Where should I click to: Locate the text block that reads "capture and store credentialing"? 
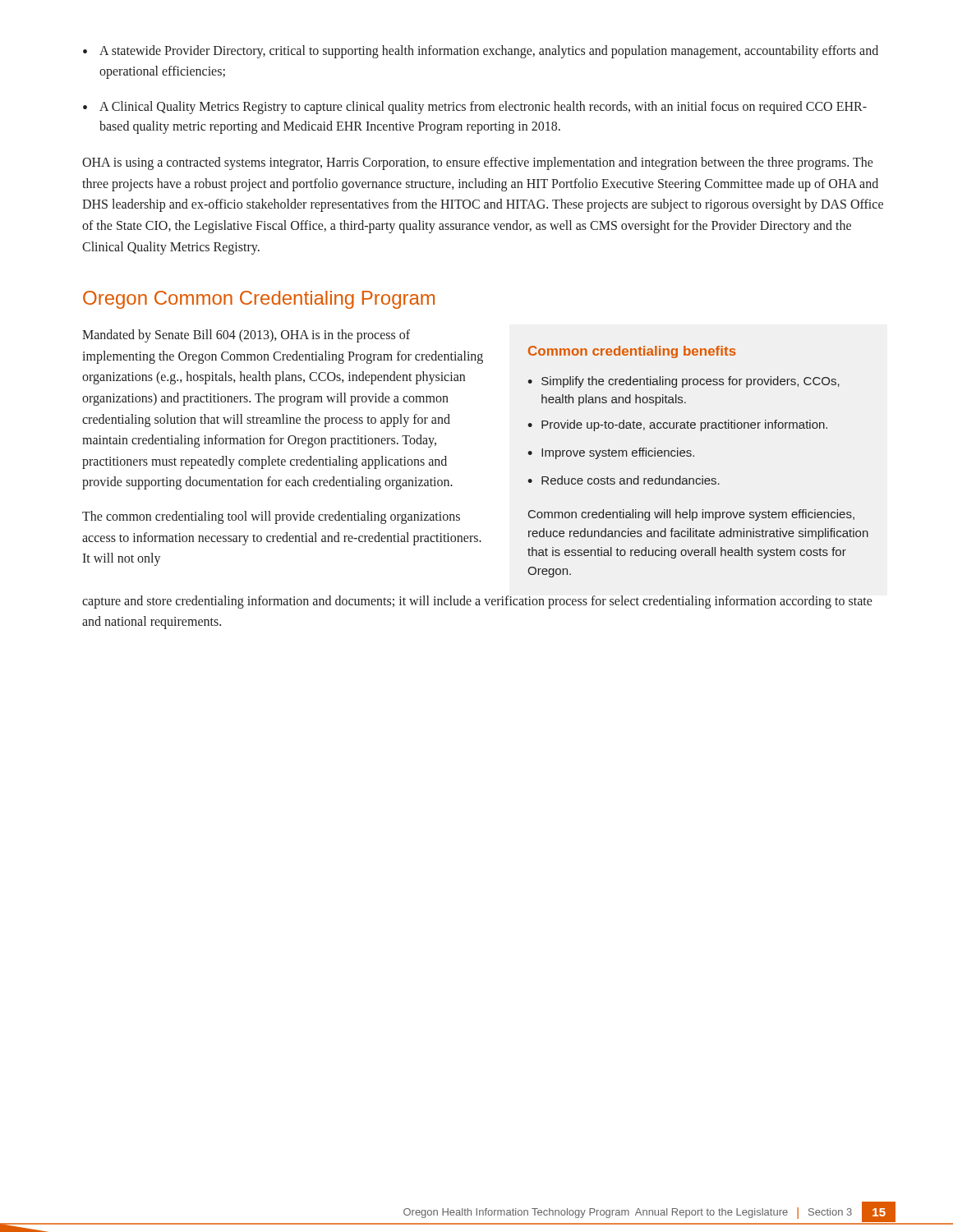477,611
